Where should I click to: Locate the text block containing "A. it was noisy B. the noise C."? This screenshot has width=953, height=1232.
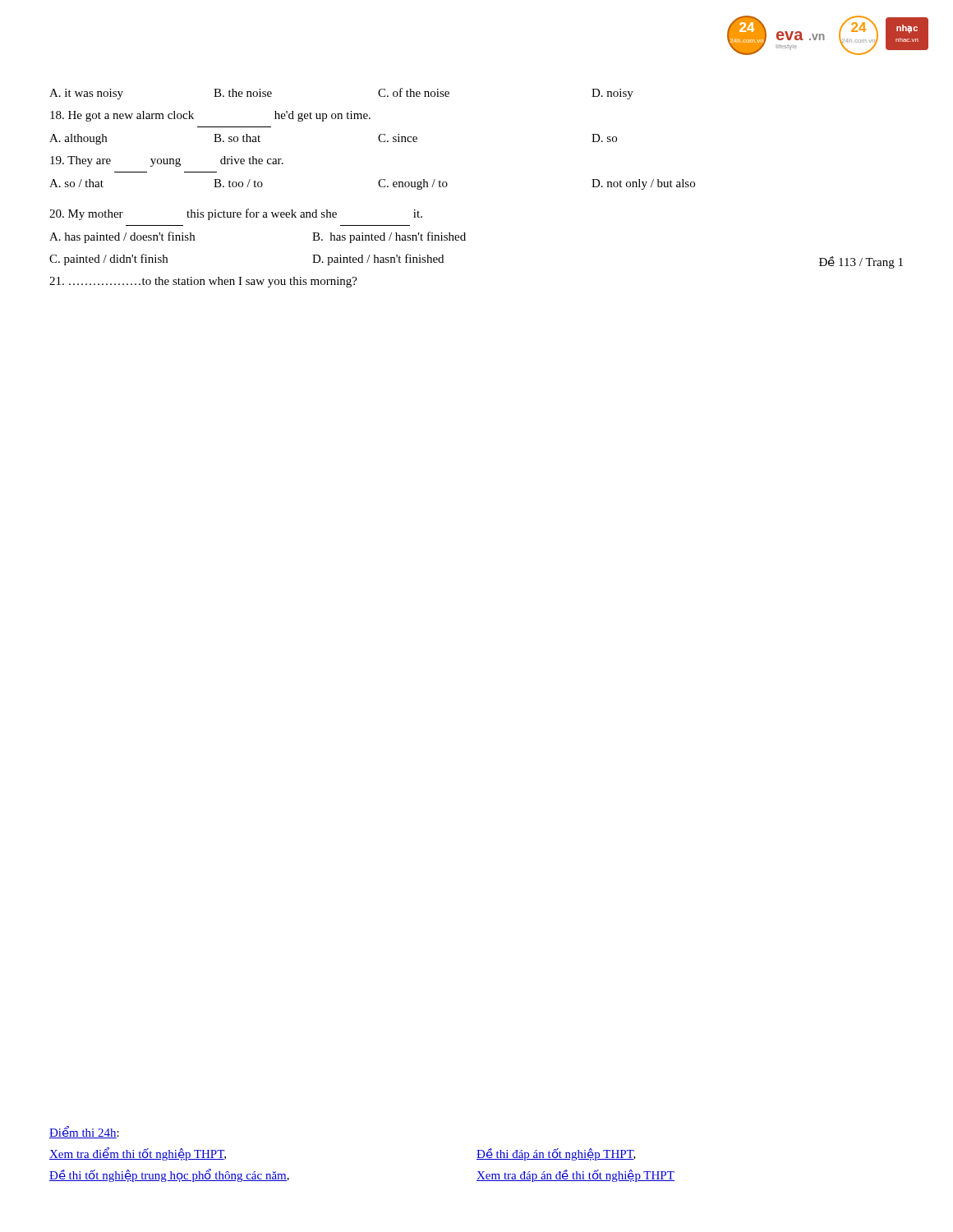(x=84, y=94)
